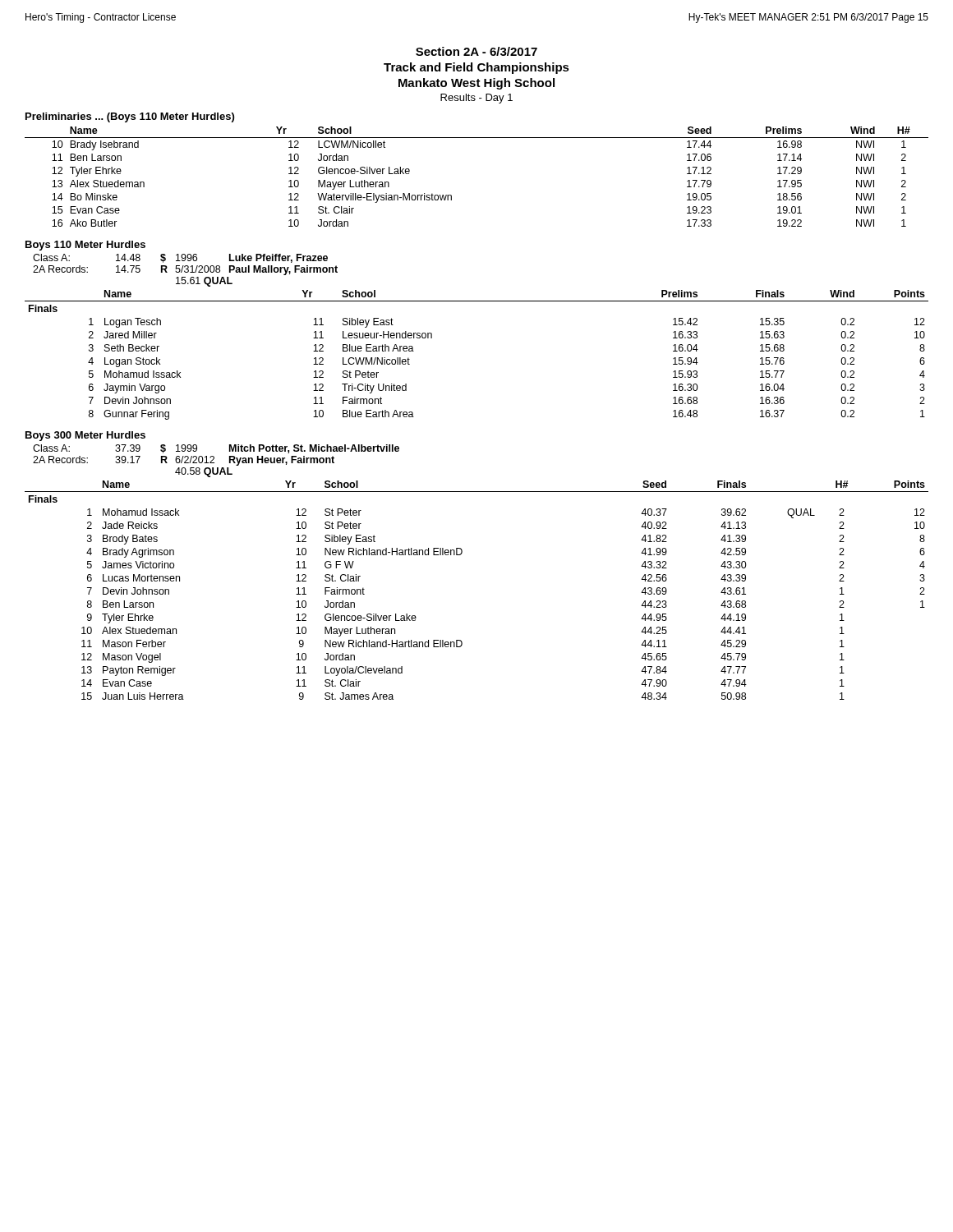This screenshot has width=953, height=1232.
Task: Click on the title containing "Section 2A - 6/3/2017"
Action: coord(476,51)
